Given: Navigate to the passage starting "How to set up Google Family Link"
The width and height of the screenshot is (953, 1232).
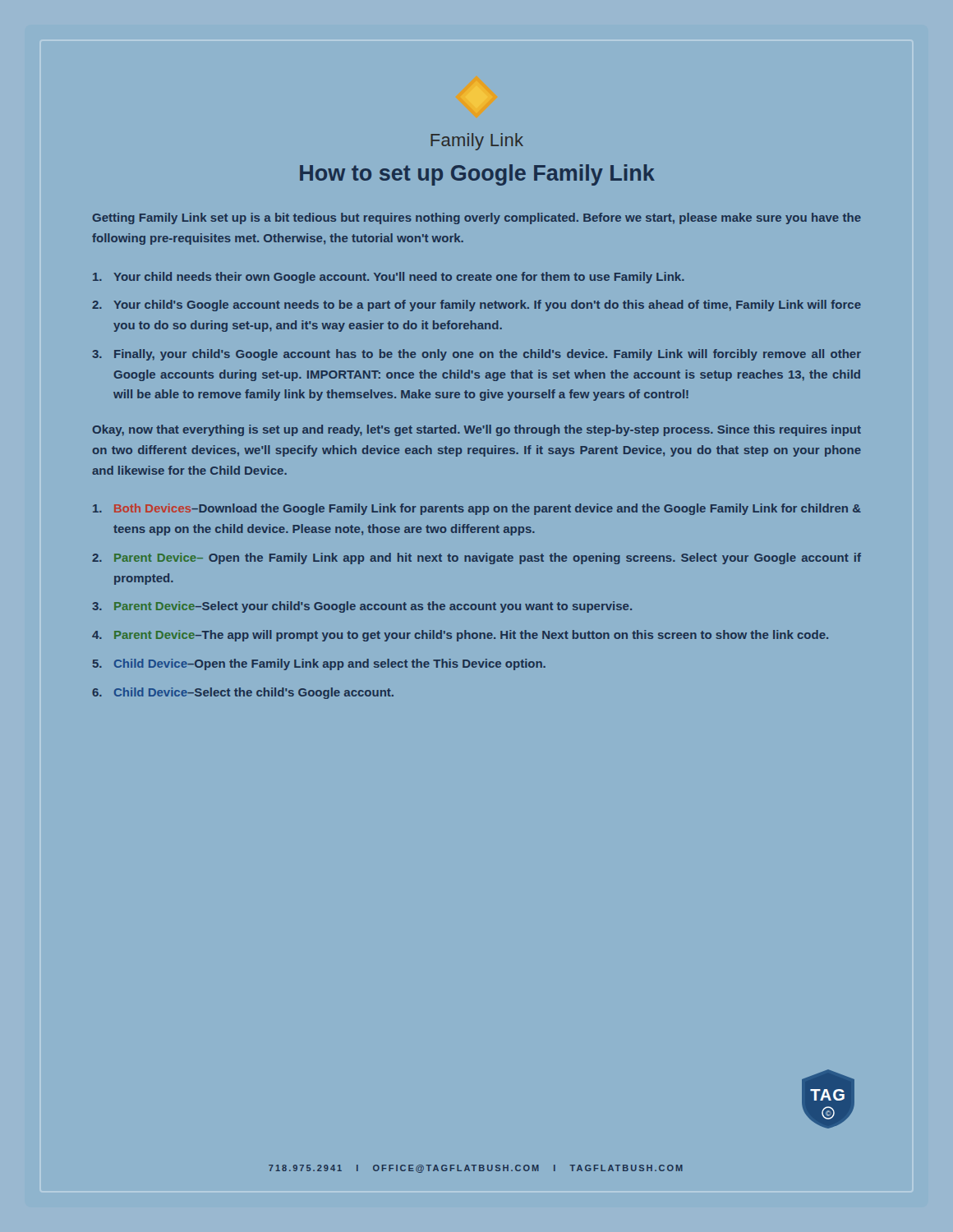Looking at the screenshot, I should coord(476,173).
